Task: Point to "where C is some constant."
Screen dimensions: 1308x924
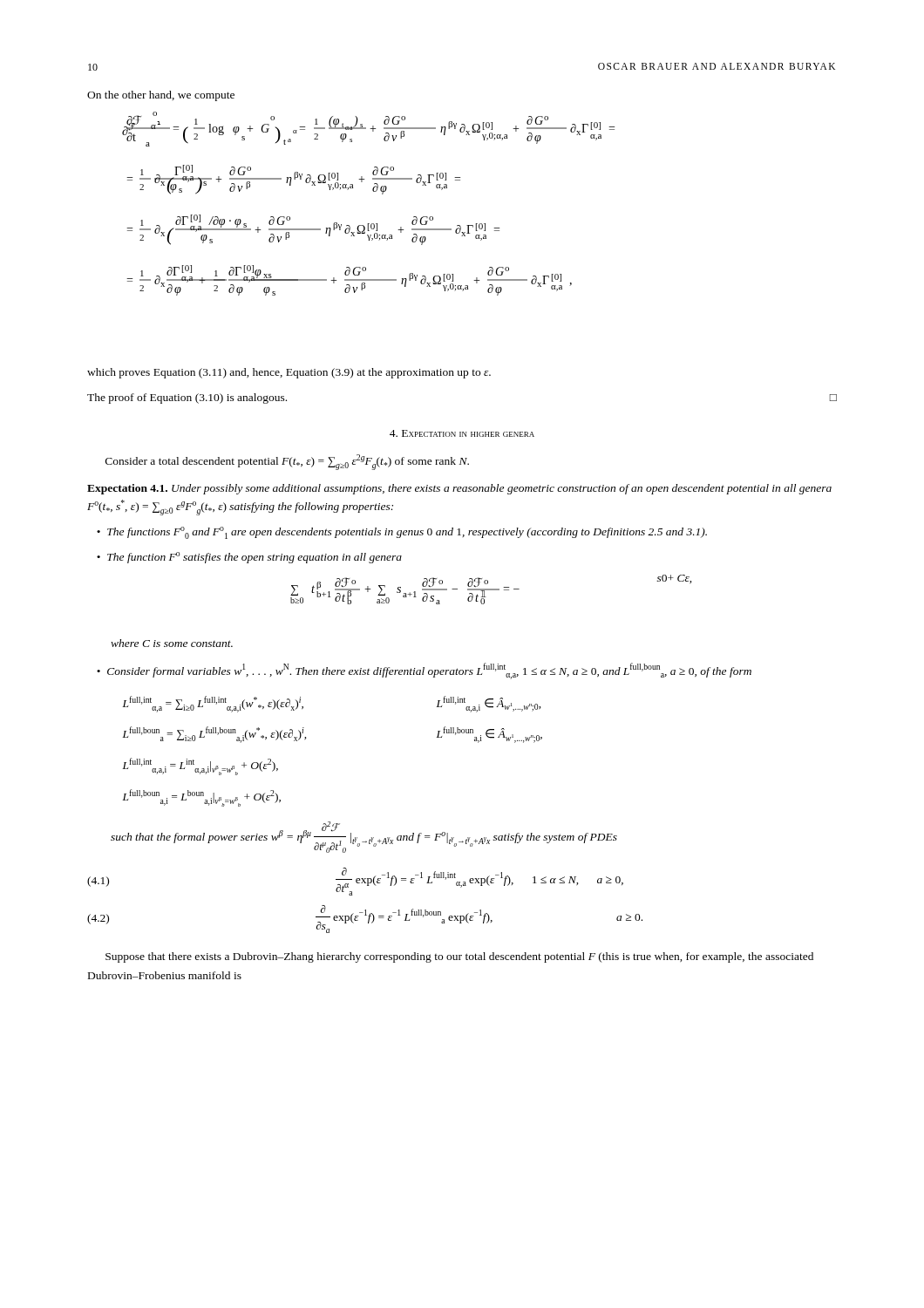Action: (x=172, y=644)
